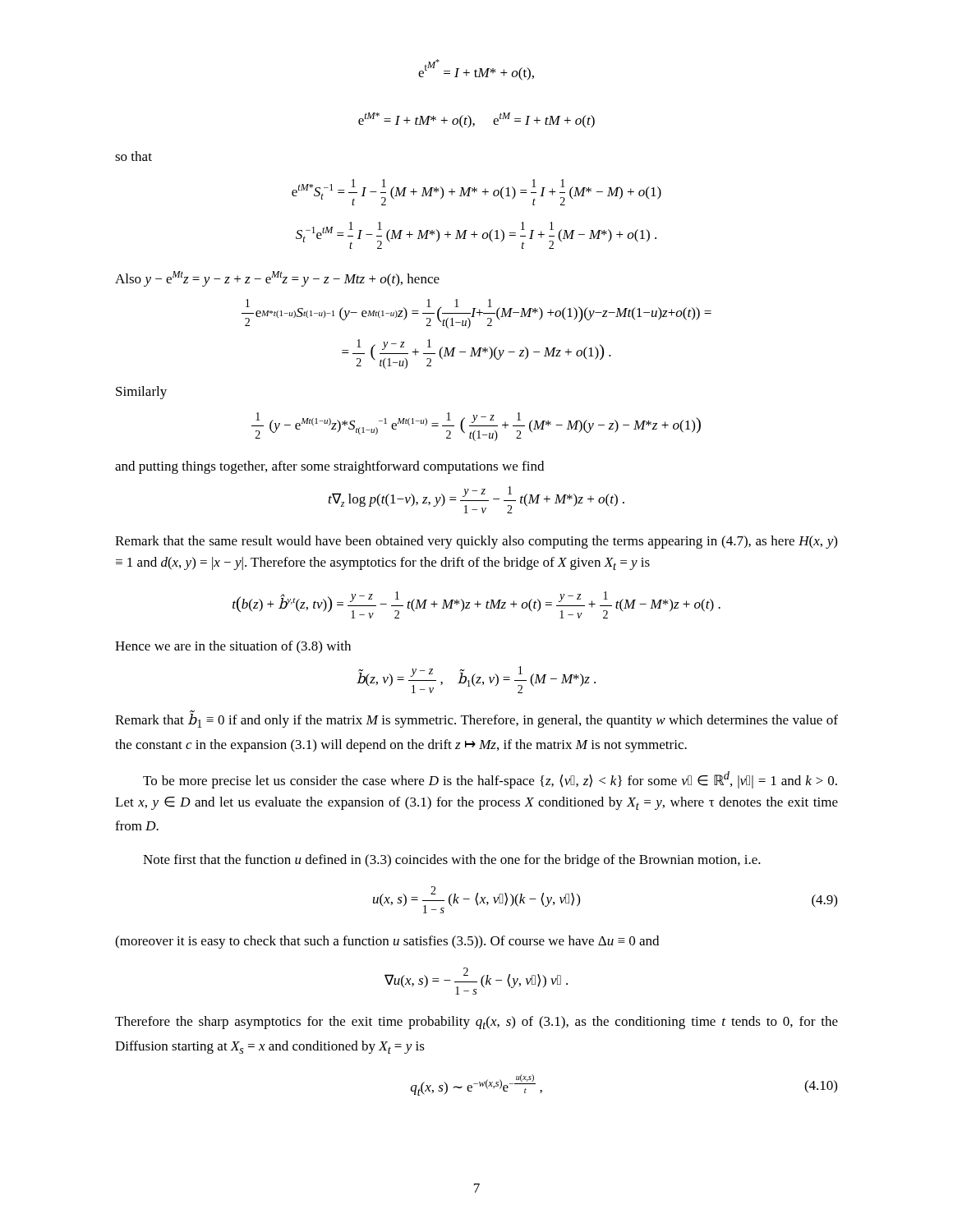The image size is (953, 1232).
Task: Point to the block starting "Therefore the sharp asymptotics for"
Action: click(x=476, y=1035)
